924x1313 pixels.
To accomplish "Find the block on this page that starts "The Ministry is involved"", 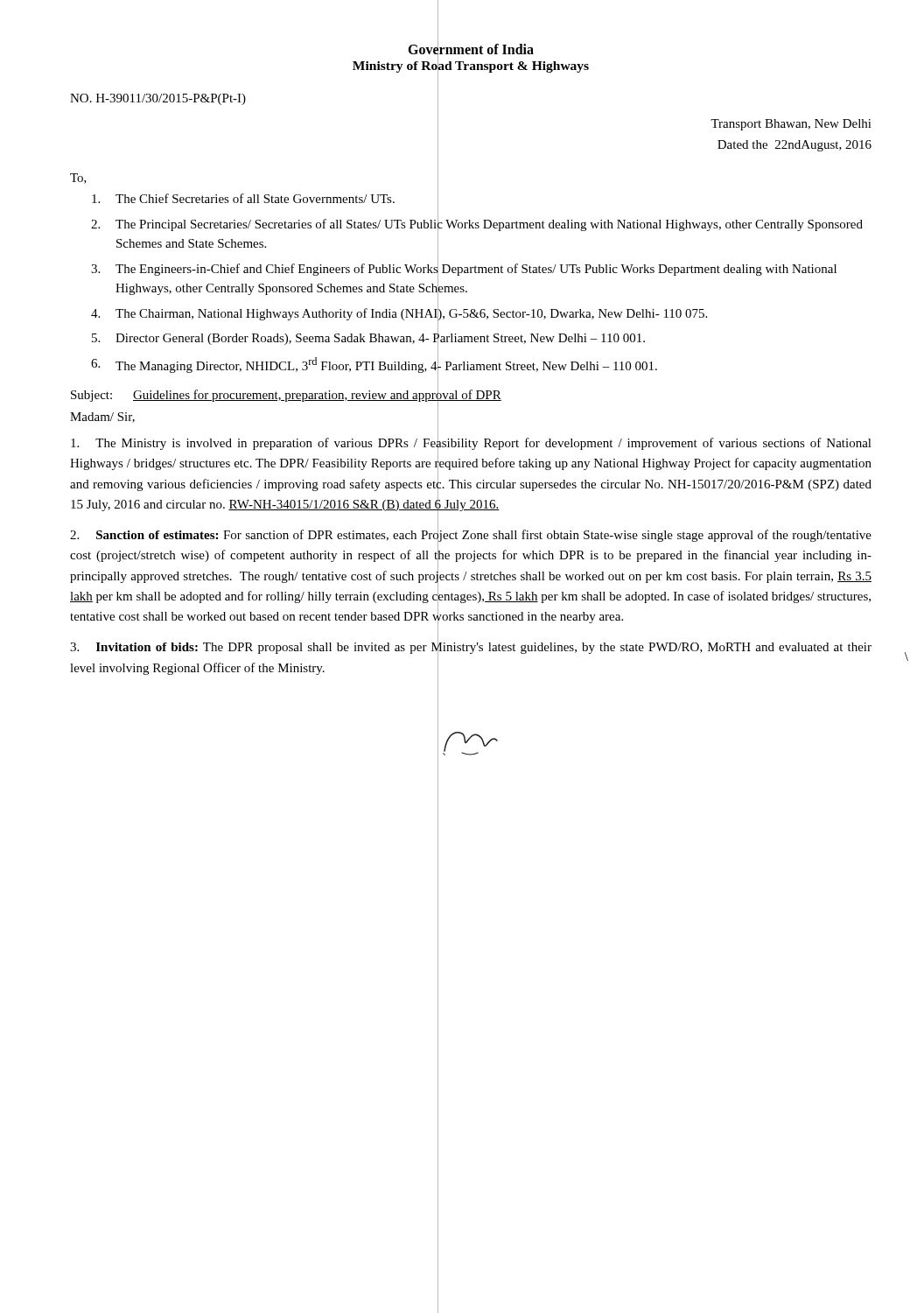I will [x=471, y=473].
